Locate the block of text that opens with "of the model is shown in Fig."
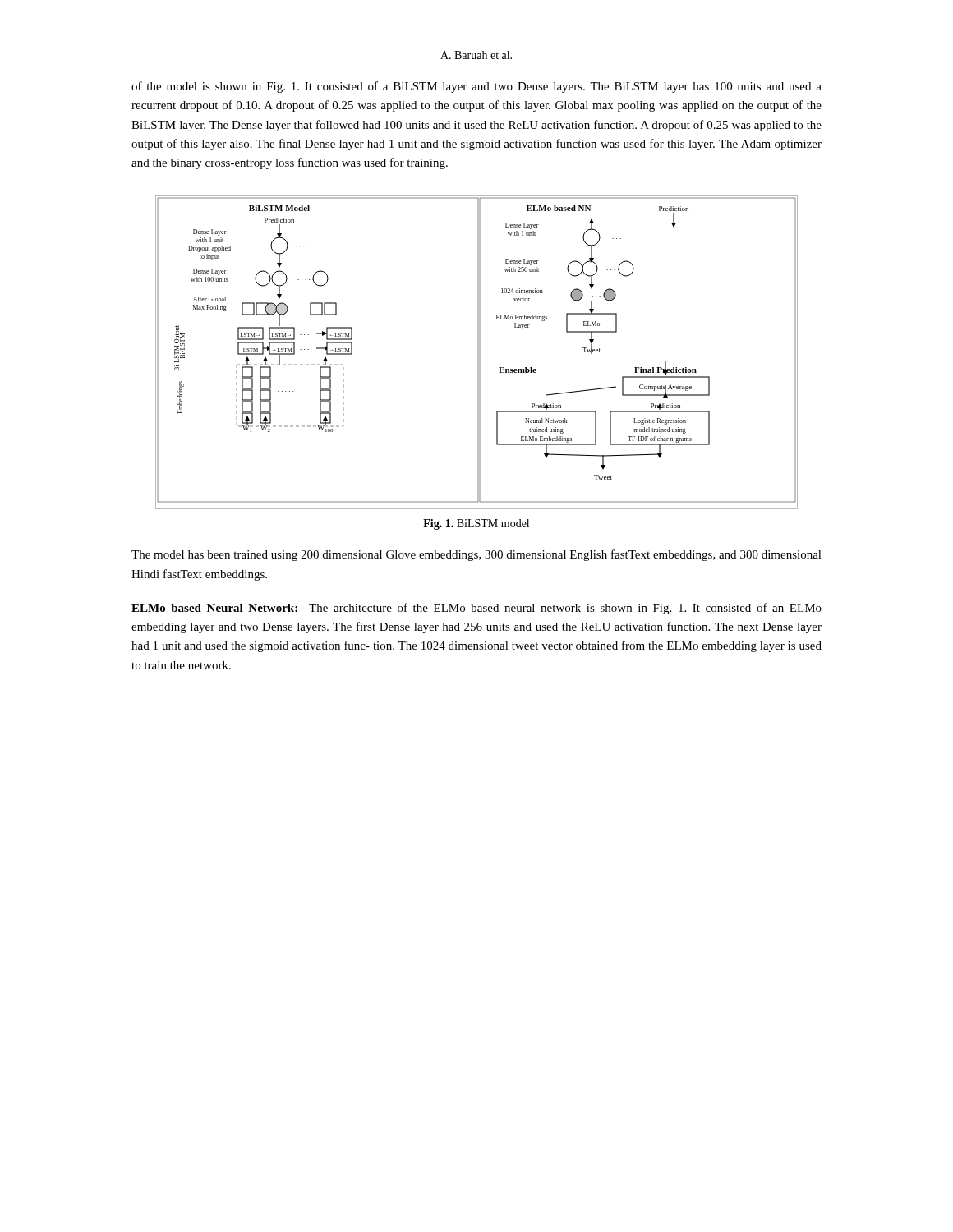This screenshot has height=1232, width=953. tap(476, 124)
